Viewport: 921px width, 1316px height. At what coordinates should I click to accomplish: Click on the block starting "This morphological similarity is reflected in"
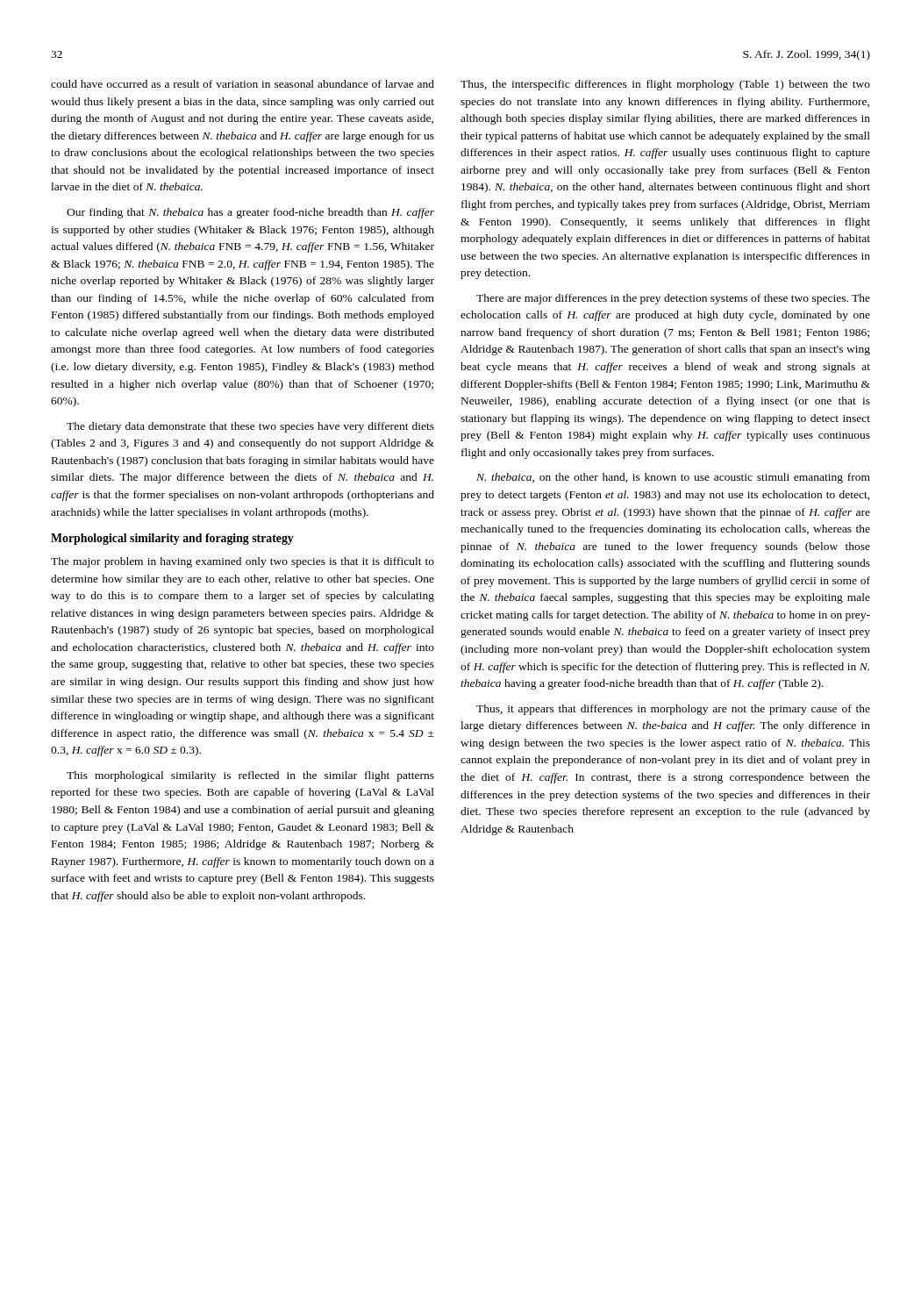point(242,835)
